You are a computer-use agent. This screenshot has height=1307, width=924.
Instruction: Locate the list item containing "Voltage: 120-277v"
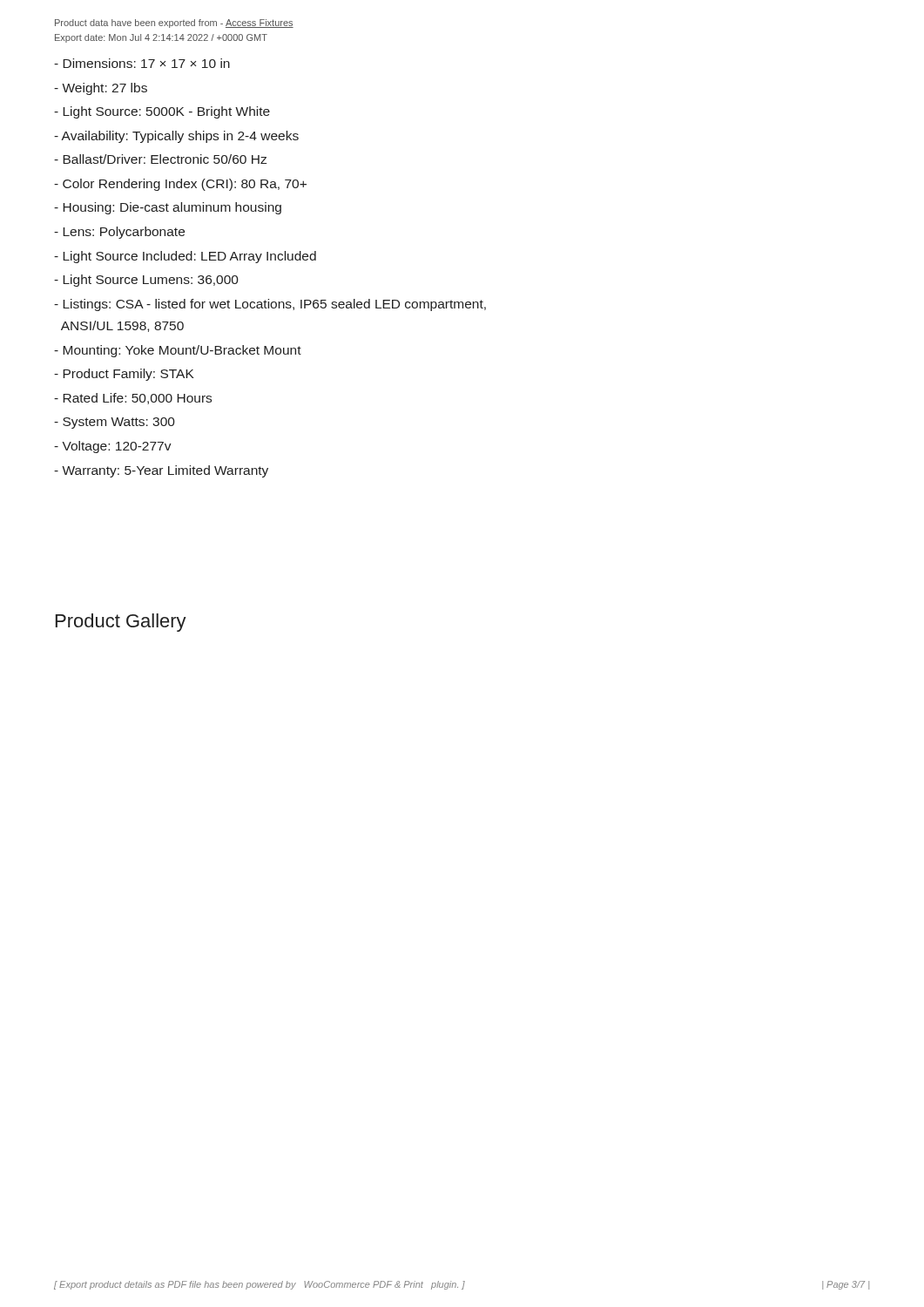coord(112,446)
